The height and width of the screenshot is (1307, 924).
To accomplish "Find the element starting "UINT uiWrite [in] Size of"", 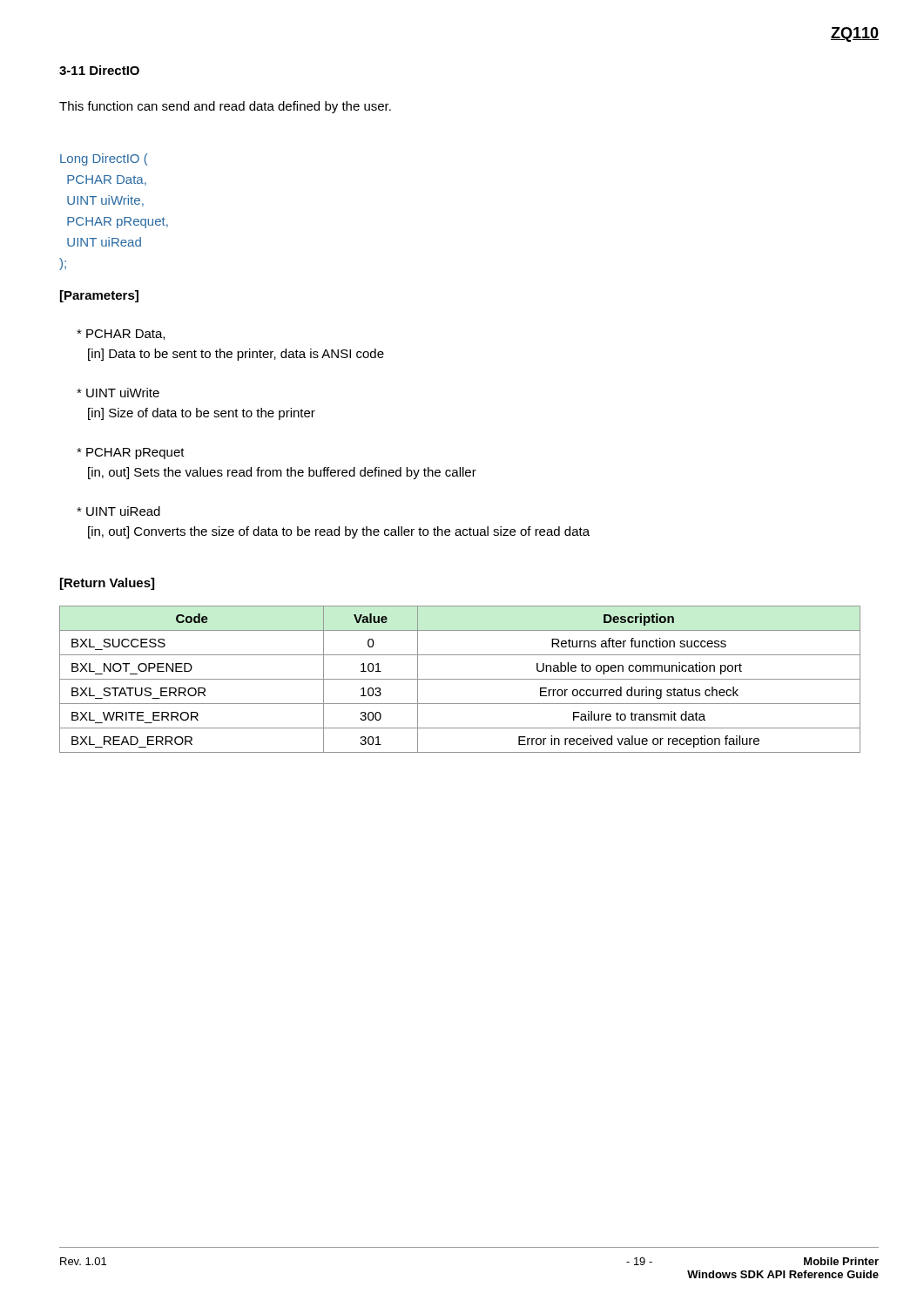I will tap(196, 404).
